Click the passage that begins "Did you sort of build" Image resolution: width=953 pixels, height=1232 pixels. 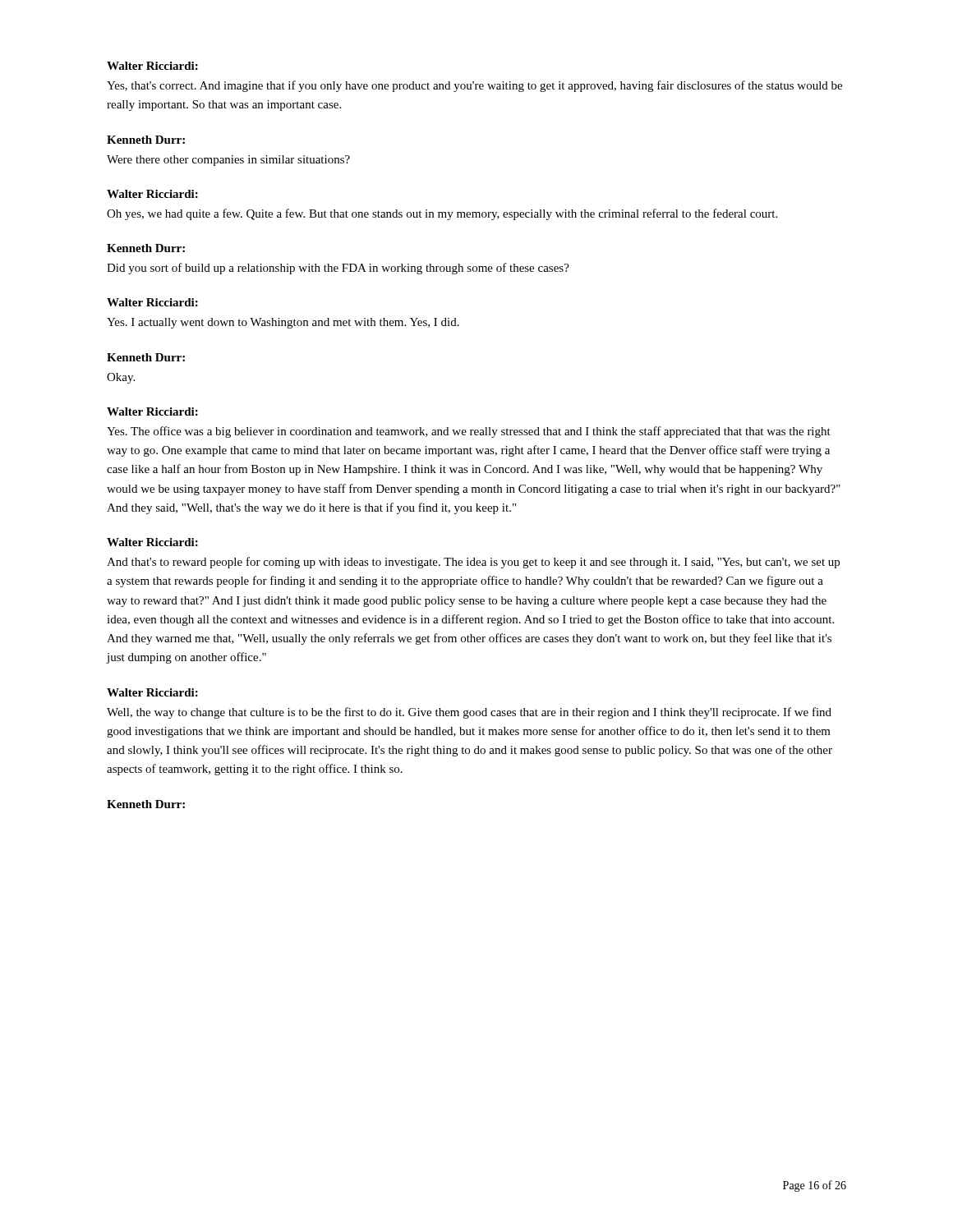(x=338, y=268)
